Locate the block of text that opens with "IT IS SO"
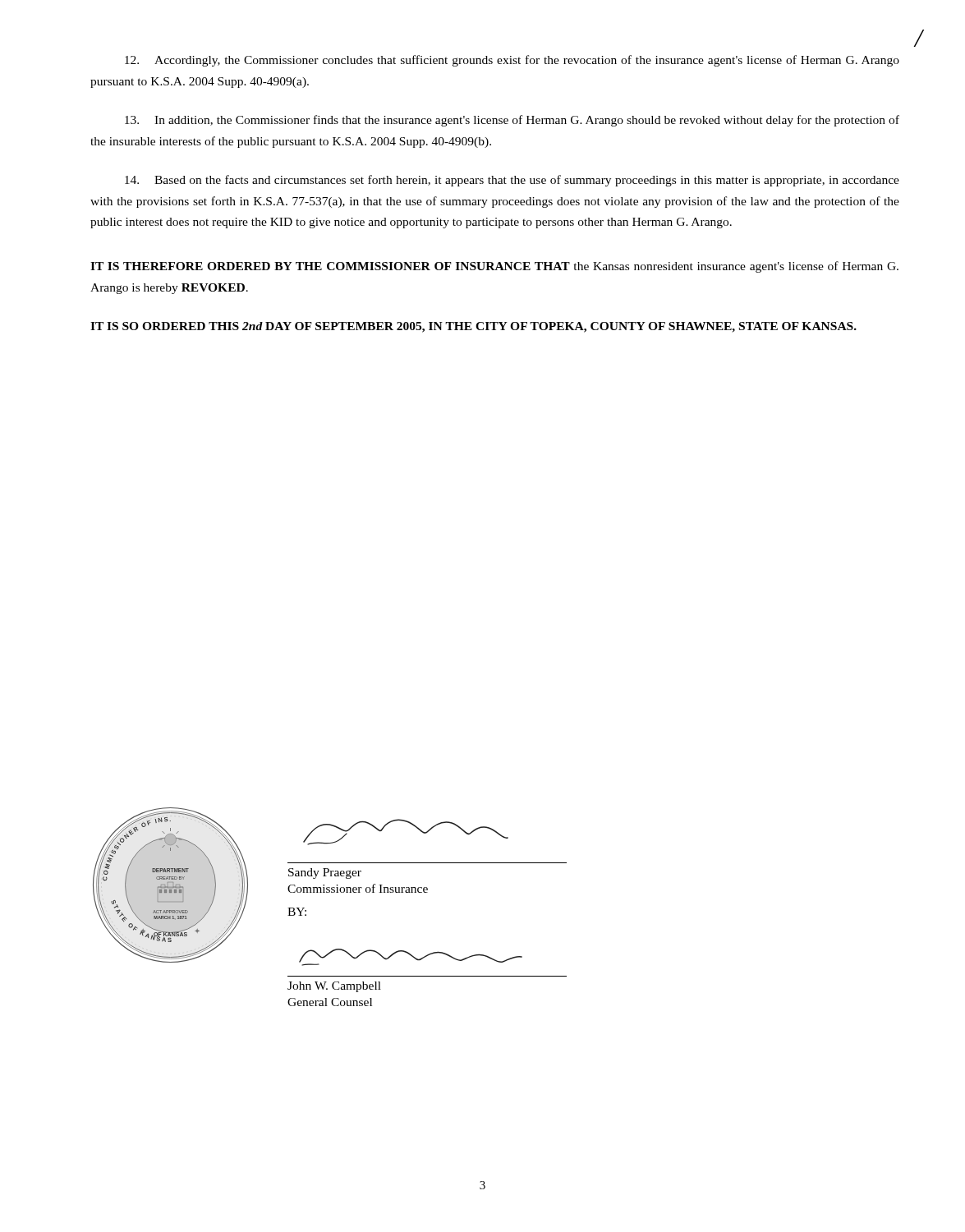 495,326
